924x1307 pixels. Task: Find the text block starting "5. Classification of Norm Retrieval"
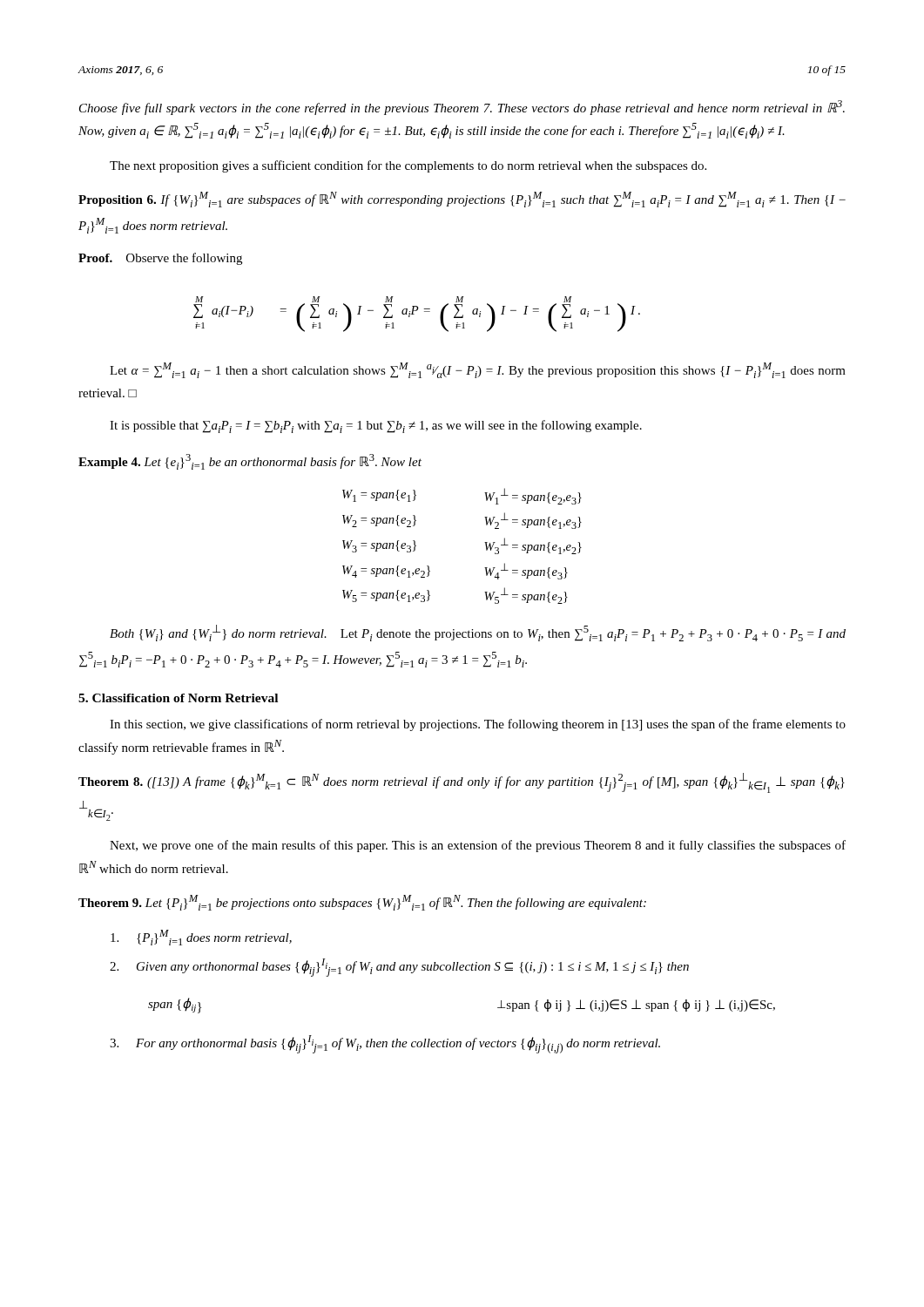[178, 698]
